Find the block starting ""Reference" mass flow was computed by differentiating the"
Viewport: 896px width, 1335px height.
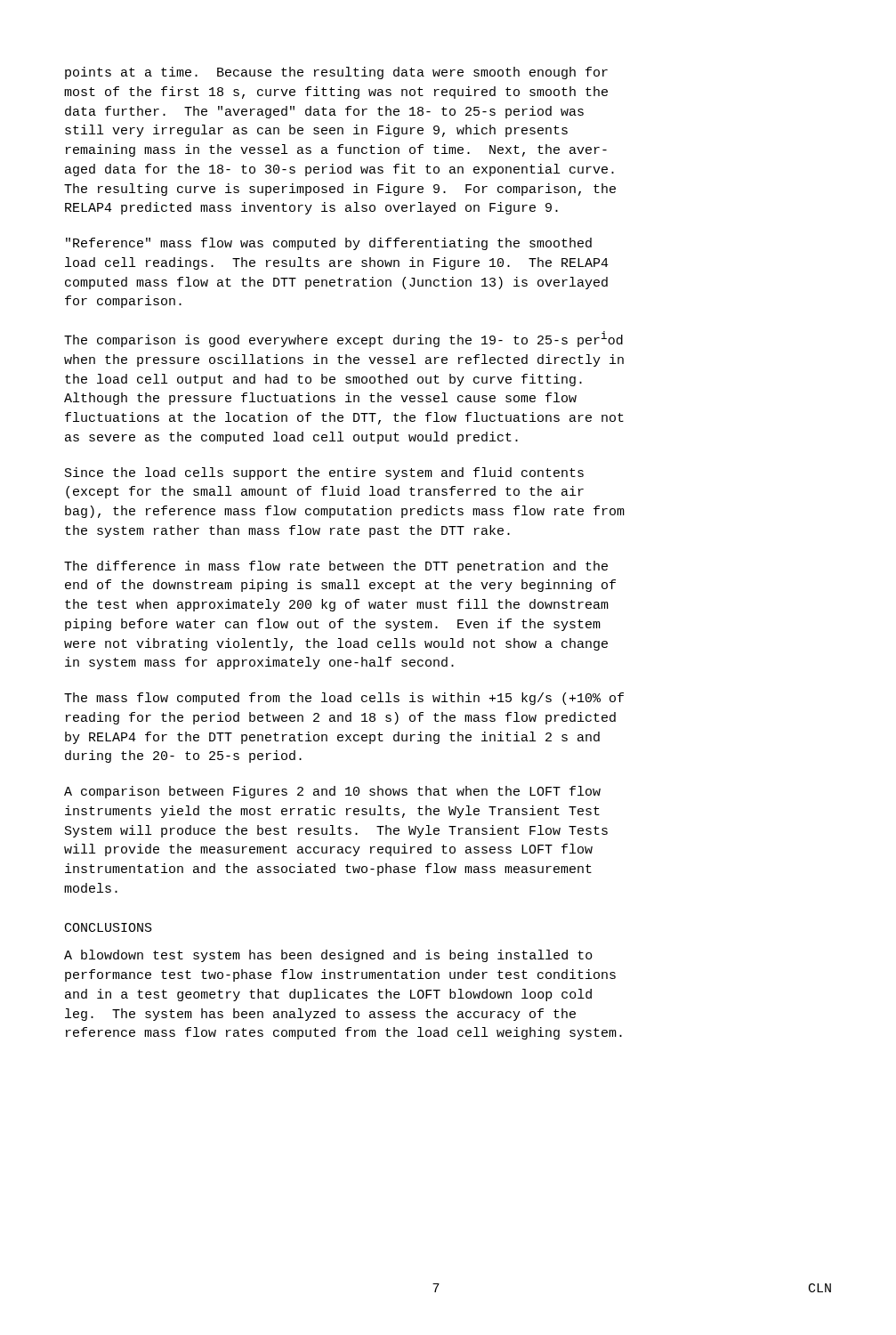(x=336, y=273)
